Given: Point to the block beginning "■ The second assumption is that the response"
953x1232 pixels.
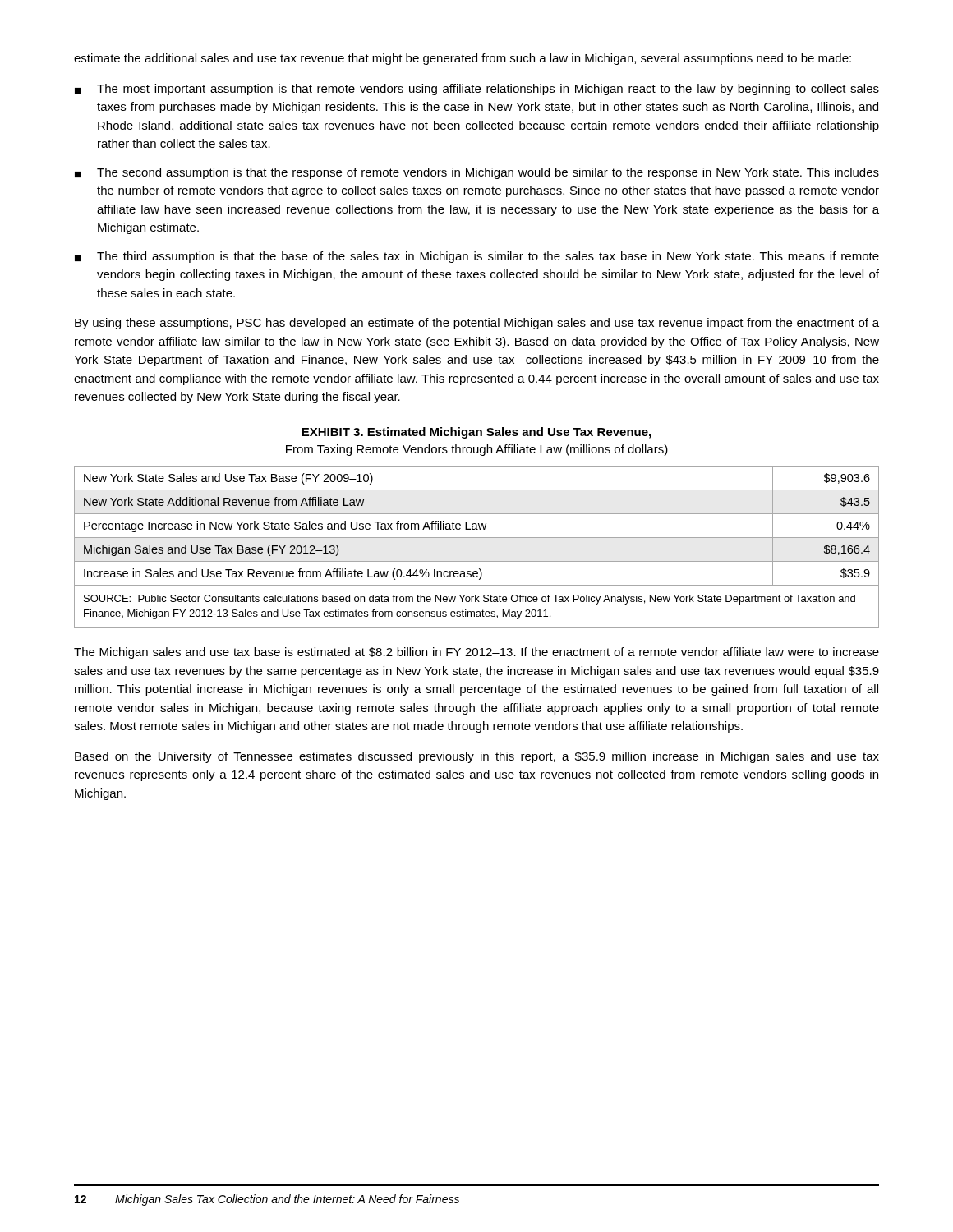Looking at the screenshot, I should pyautogui.click(x=476, y=200).
